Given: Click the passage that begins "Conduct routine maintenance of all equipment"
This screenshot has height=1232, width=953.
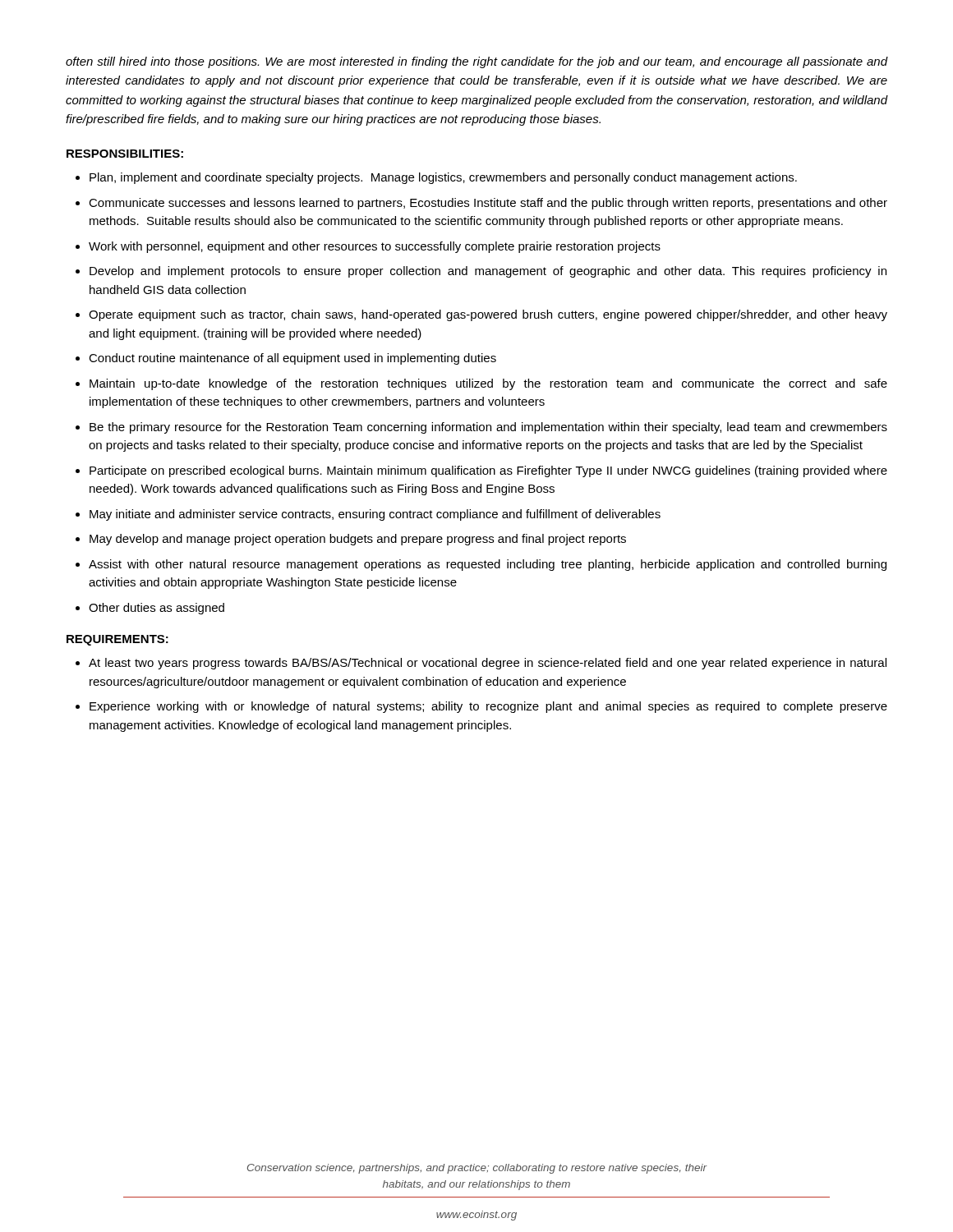Looking at the screenshot, I should coord(293,358).
